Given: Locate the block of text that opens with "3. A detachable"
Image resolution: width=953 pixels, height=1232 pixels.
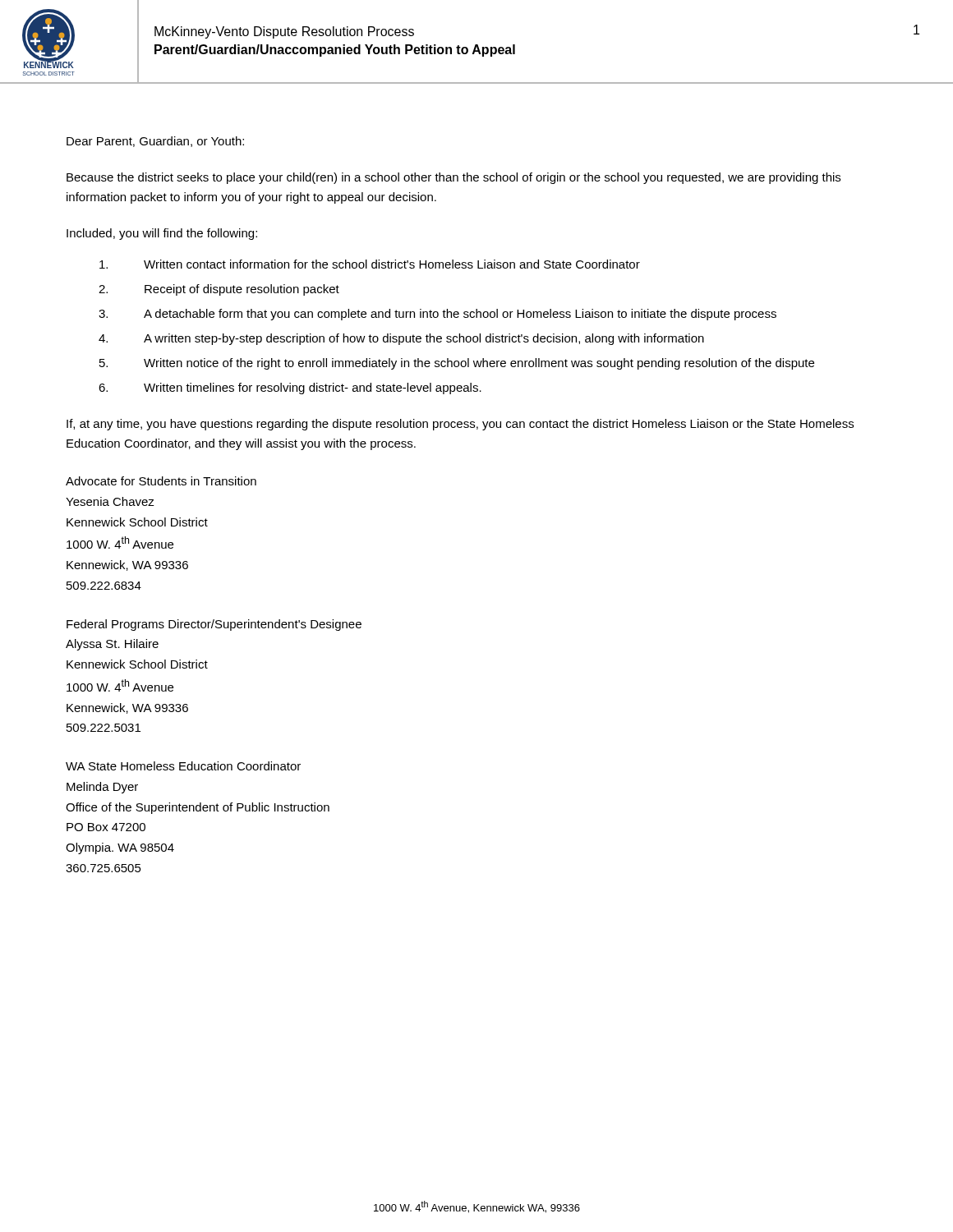Looking at the screenshot, I should tap(438, 314).
